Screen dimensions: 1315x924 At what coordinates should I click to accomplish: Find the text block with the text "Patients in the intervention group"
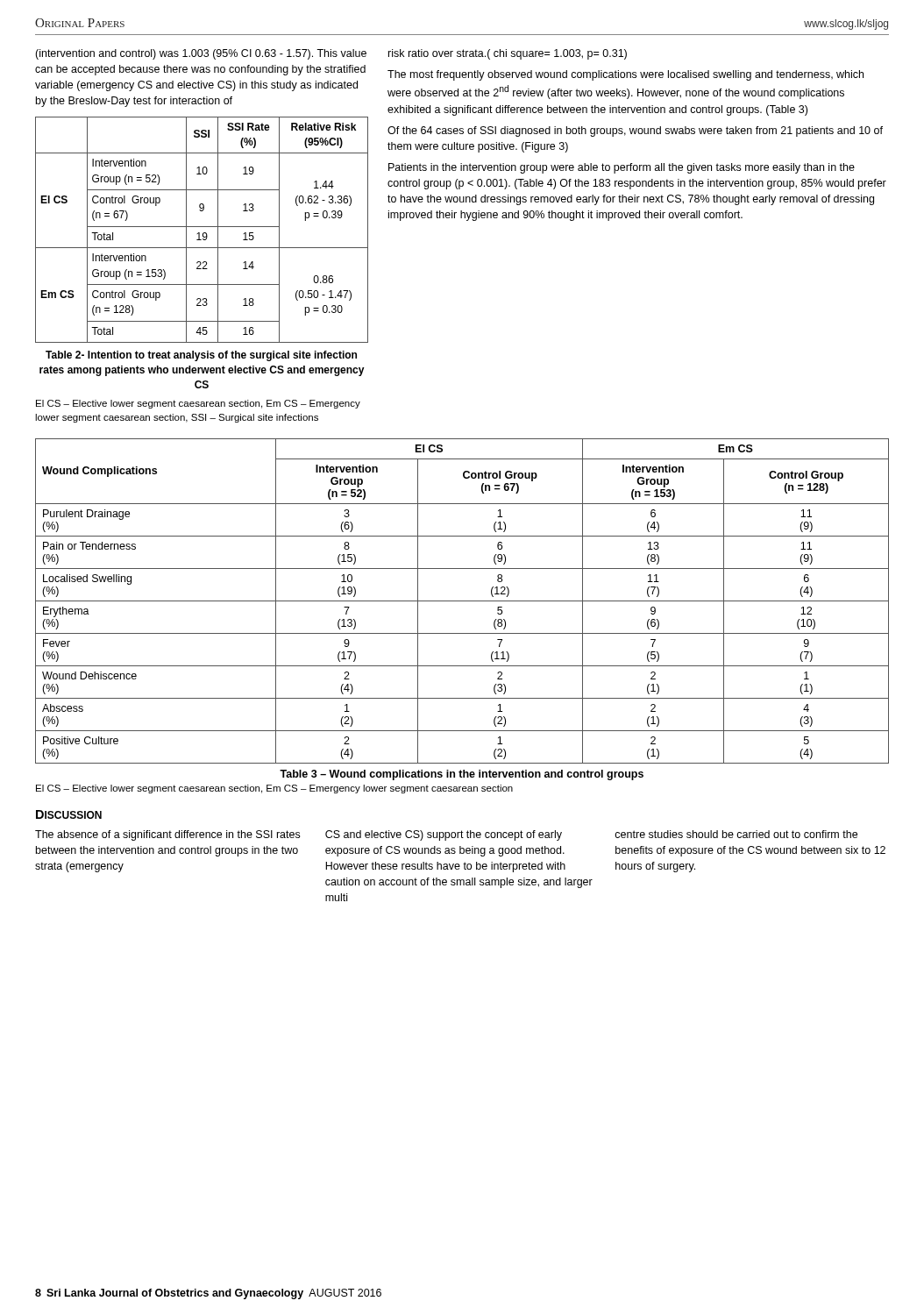(637, 191)
